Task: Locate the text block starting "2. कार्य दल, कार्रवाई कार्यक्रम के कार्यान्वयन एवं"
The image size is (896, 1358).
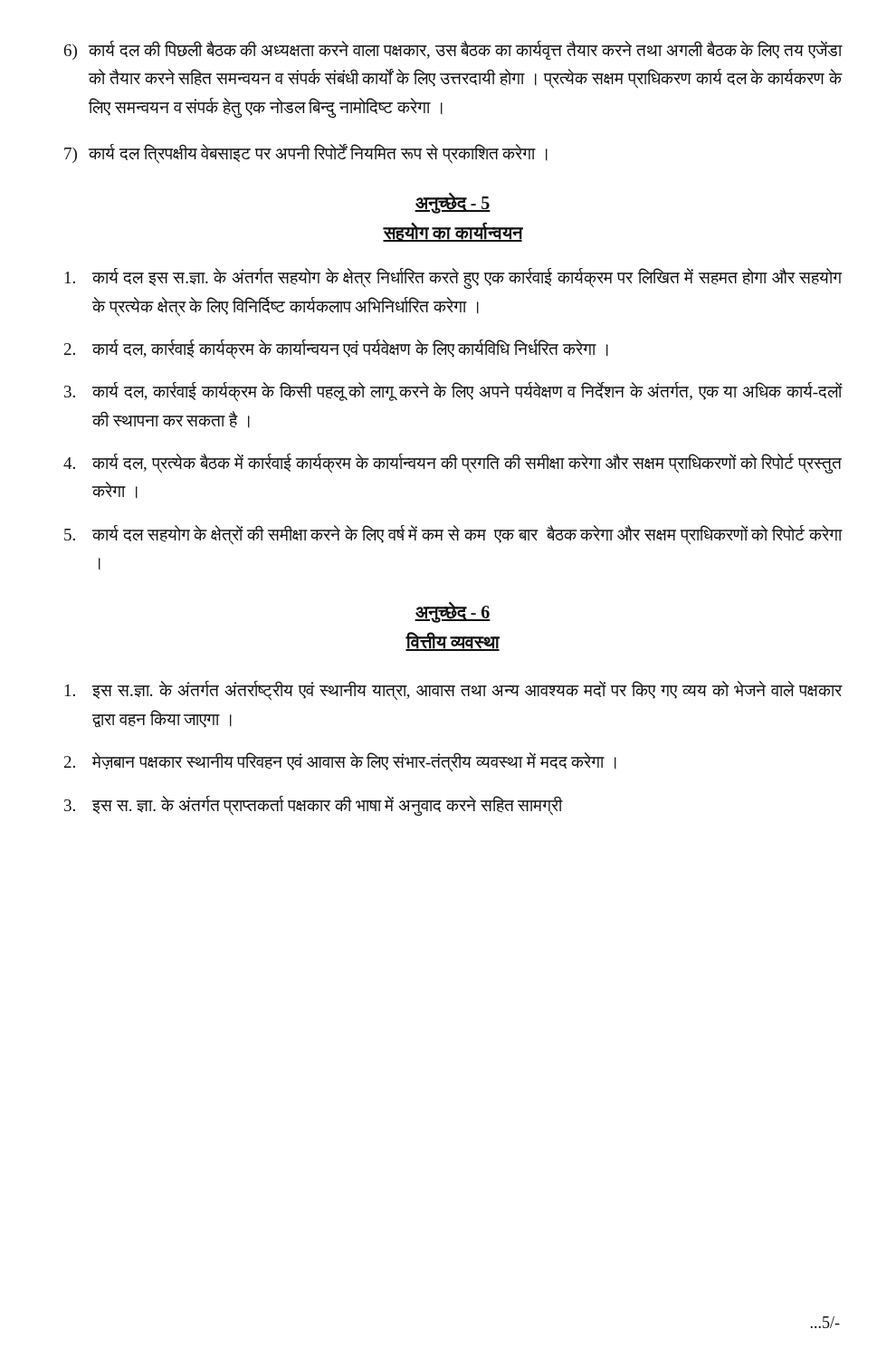Action: pyautogui.click(x=337, y=349)
